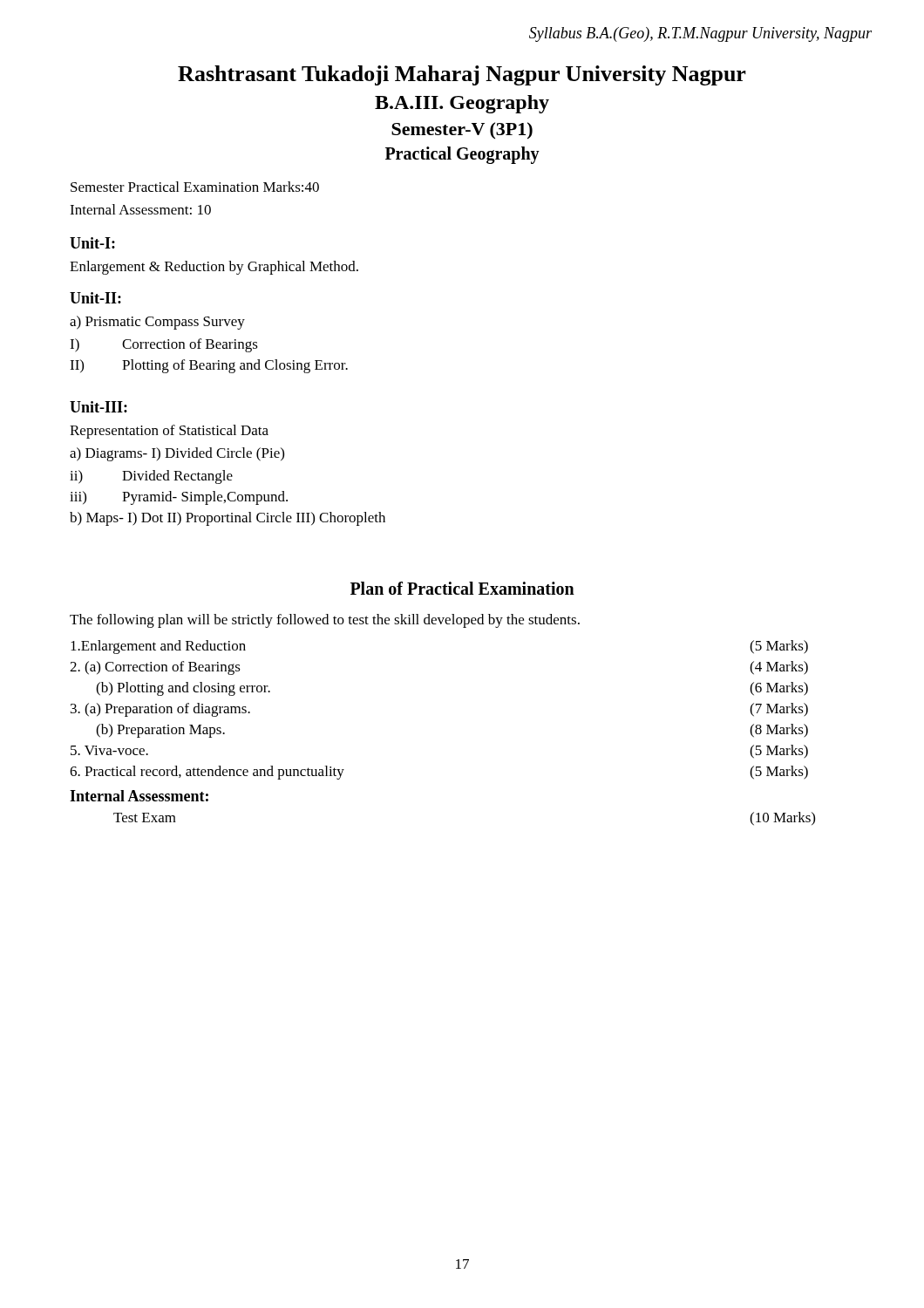The height and width of the screenshot is (1308, 924).
Task: Navigate to the block starting "II) Plotting of Bearing"
Action: pyautogui.click(x=209, y=366)
